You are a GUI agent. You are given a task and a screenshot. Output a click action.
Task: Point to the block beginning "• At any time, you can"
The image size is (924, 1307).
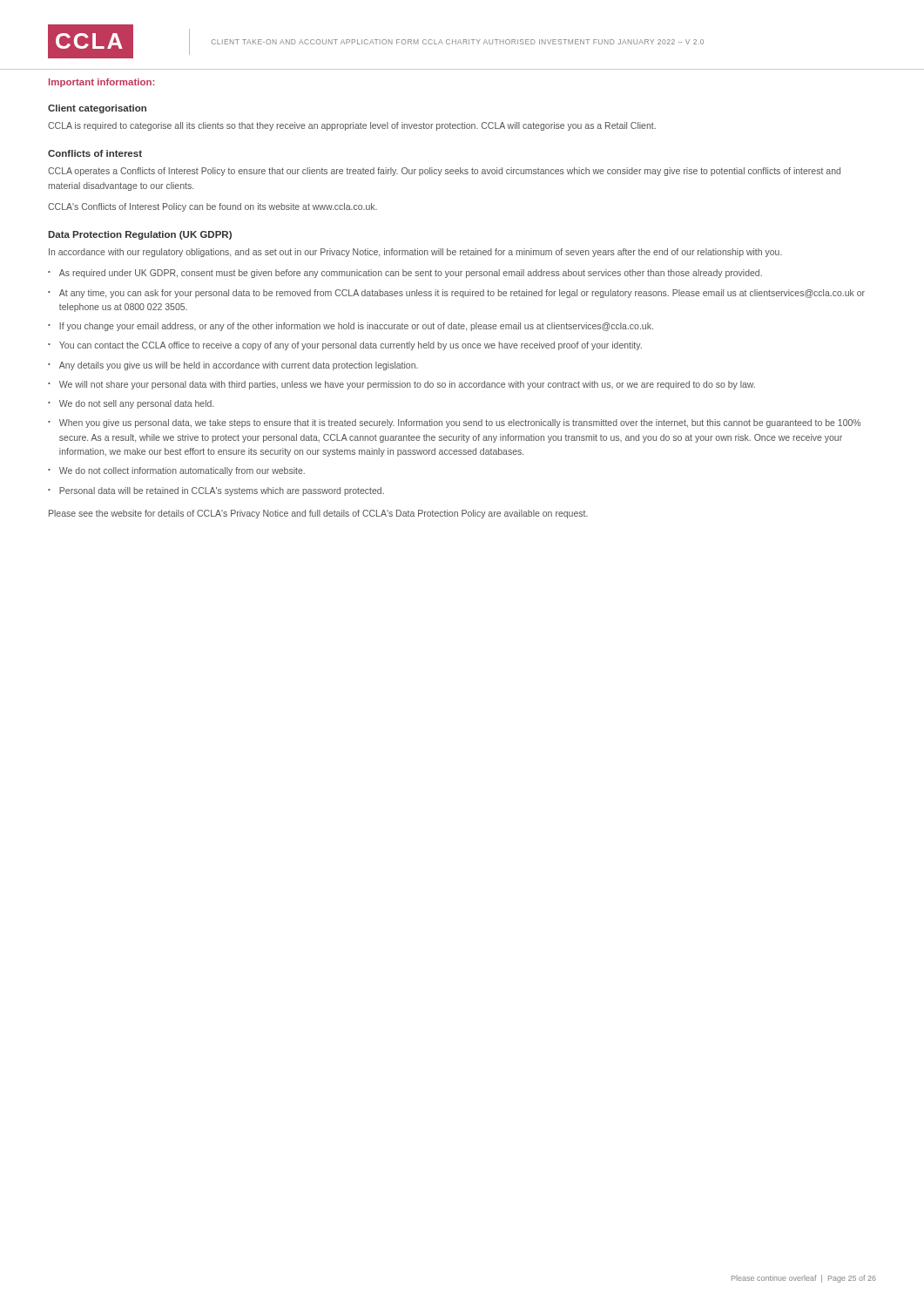(462, 300)
